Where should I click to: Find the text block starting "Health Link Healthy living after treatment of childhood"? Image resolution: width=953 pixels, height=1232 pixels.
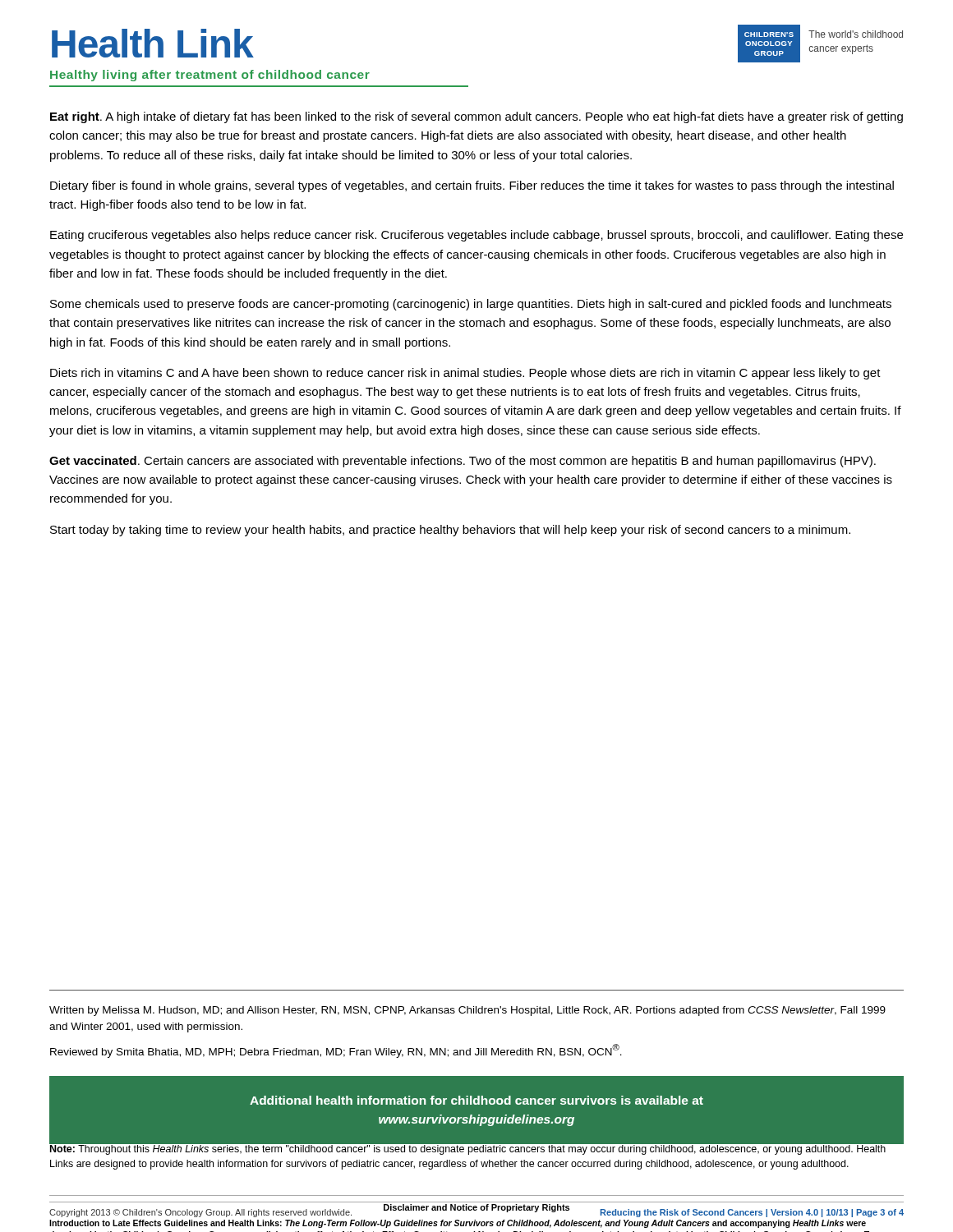click(x=259, y=56)
